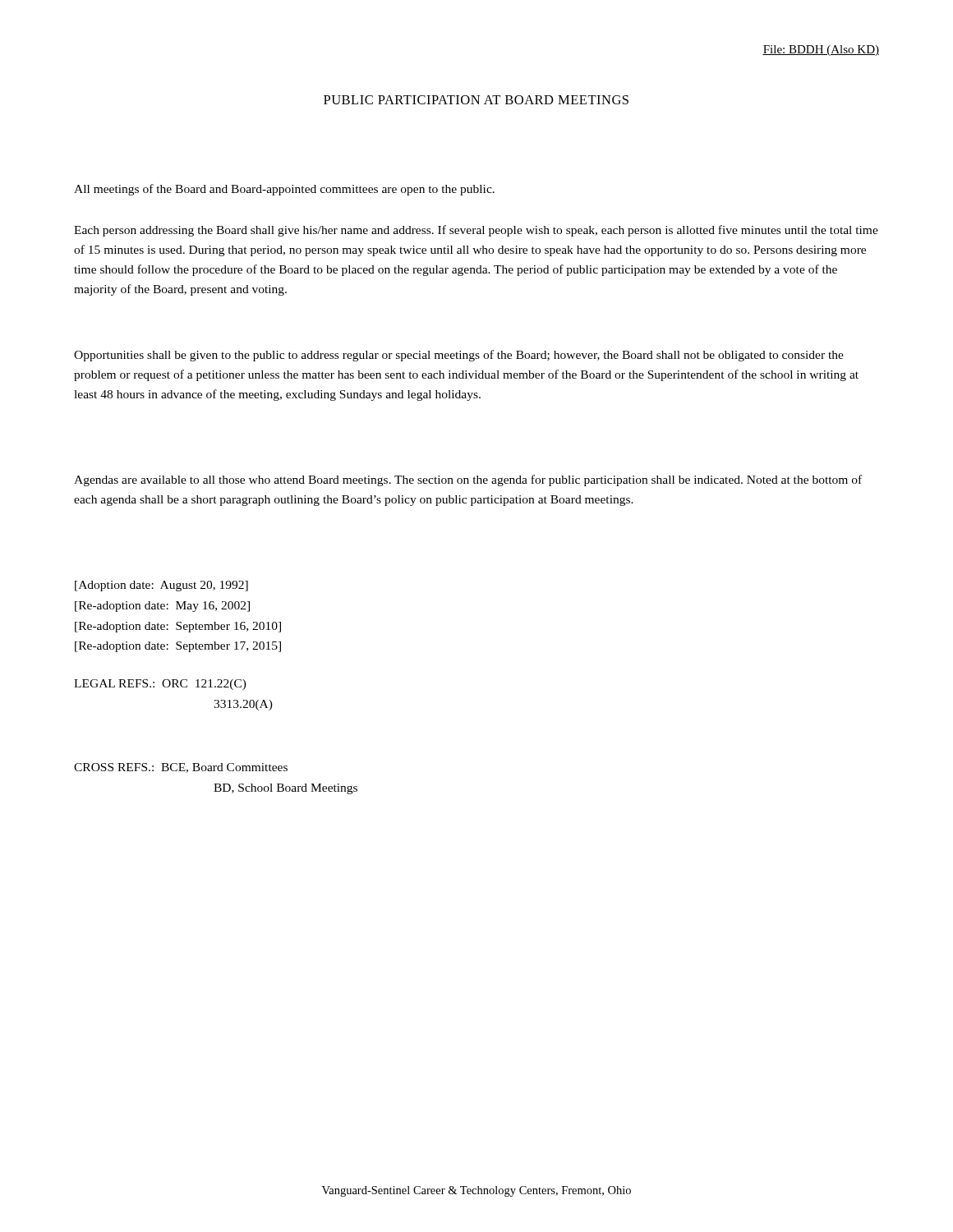Locate the block of text that opens with "Each person addressing the Board shall give"

pos(476,259)
